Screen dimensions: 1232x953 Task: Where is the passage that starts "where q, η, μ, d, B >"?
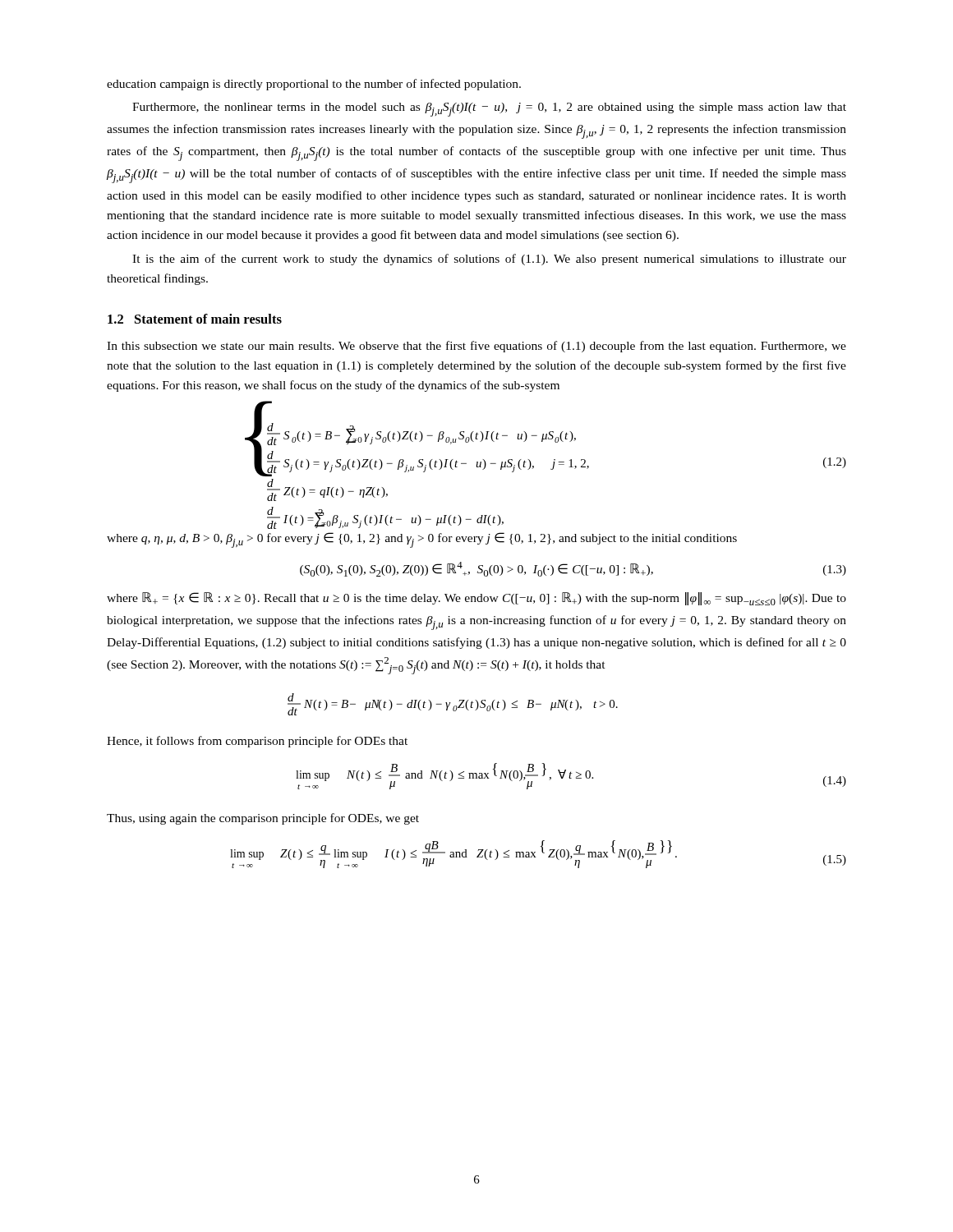click(x=476, y=539)
